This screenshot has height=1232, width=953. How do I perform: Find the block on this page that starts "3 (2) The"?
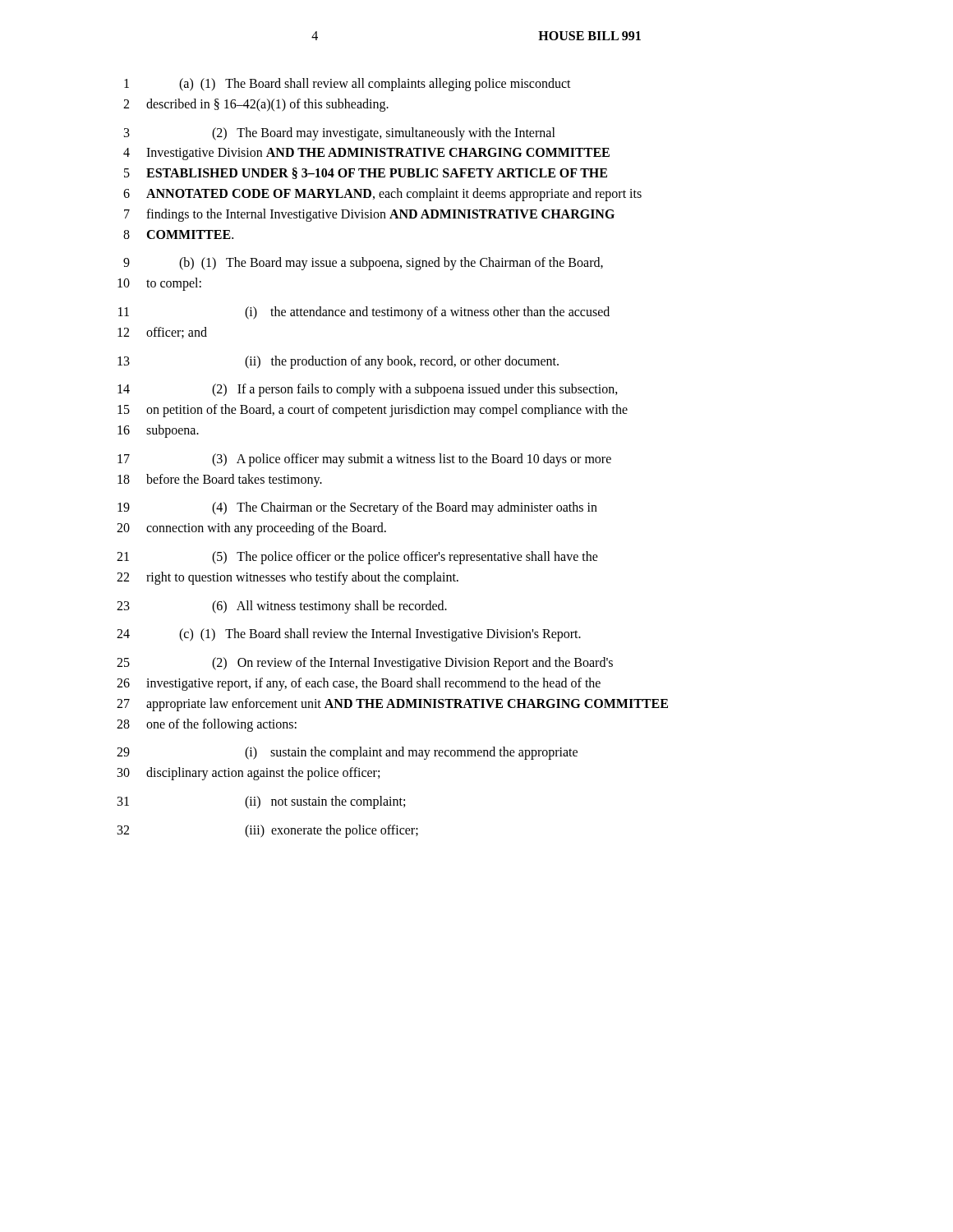489,184
